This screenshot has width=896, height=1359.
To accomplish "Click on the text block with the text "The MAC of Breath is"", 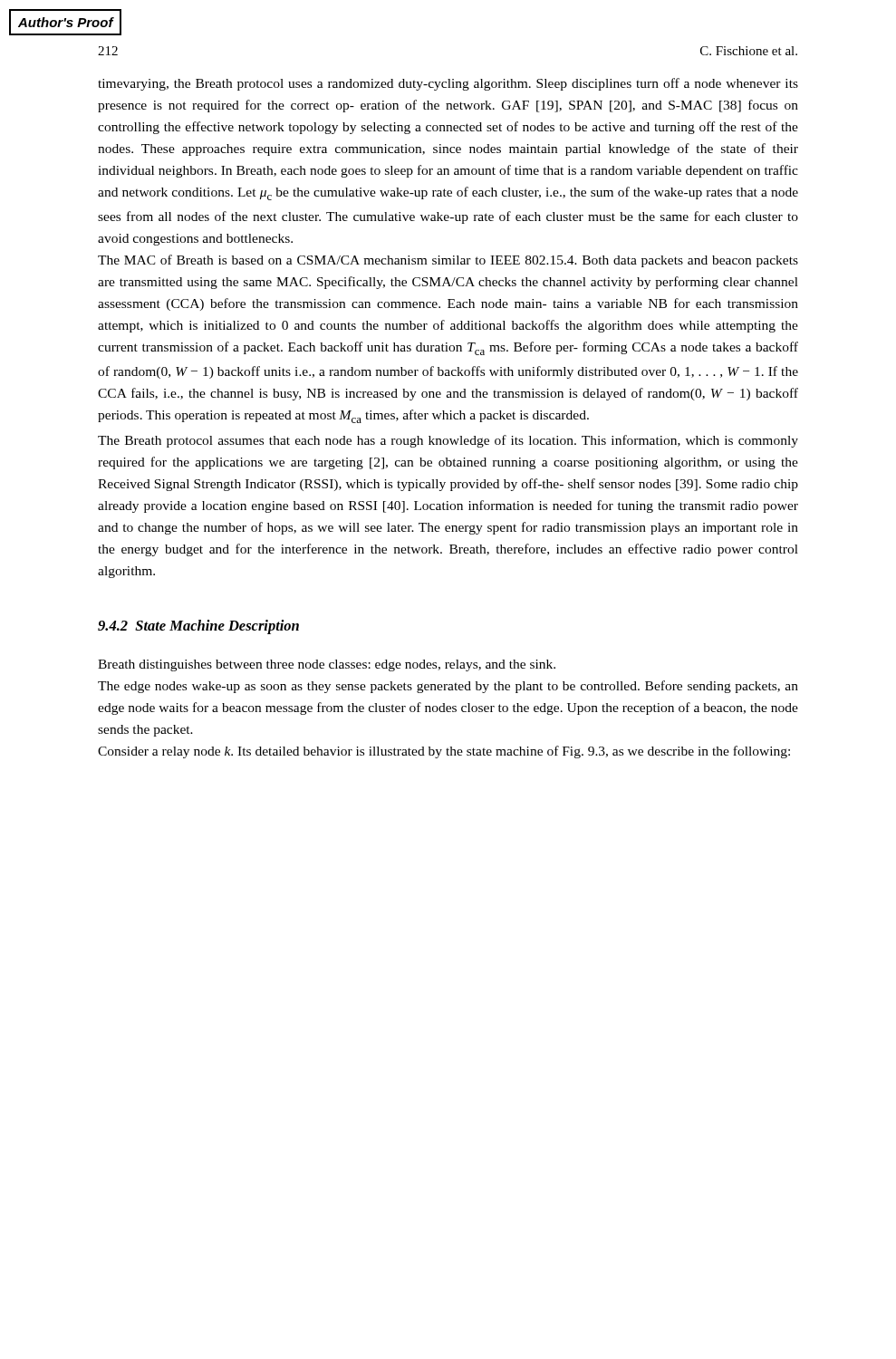I will pyautogui.click(x=448, y=339).
